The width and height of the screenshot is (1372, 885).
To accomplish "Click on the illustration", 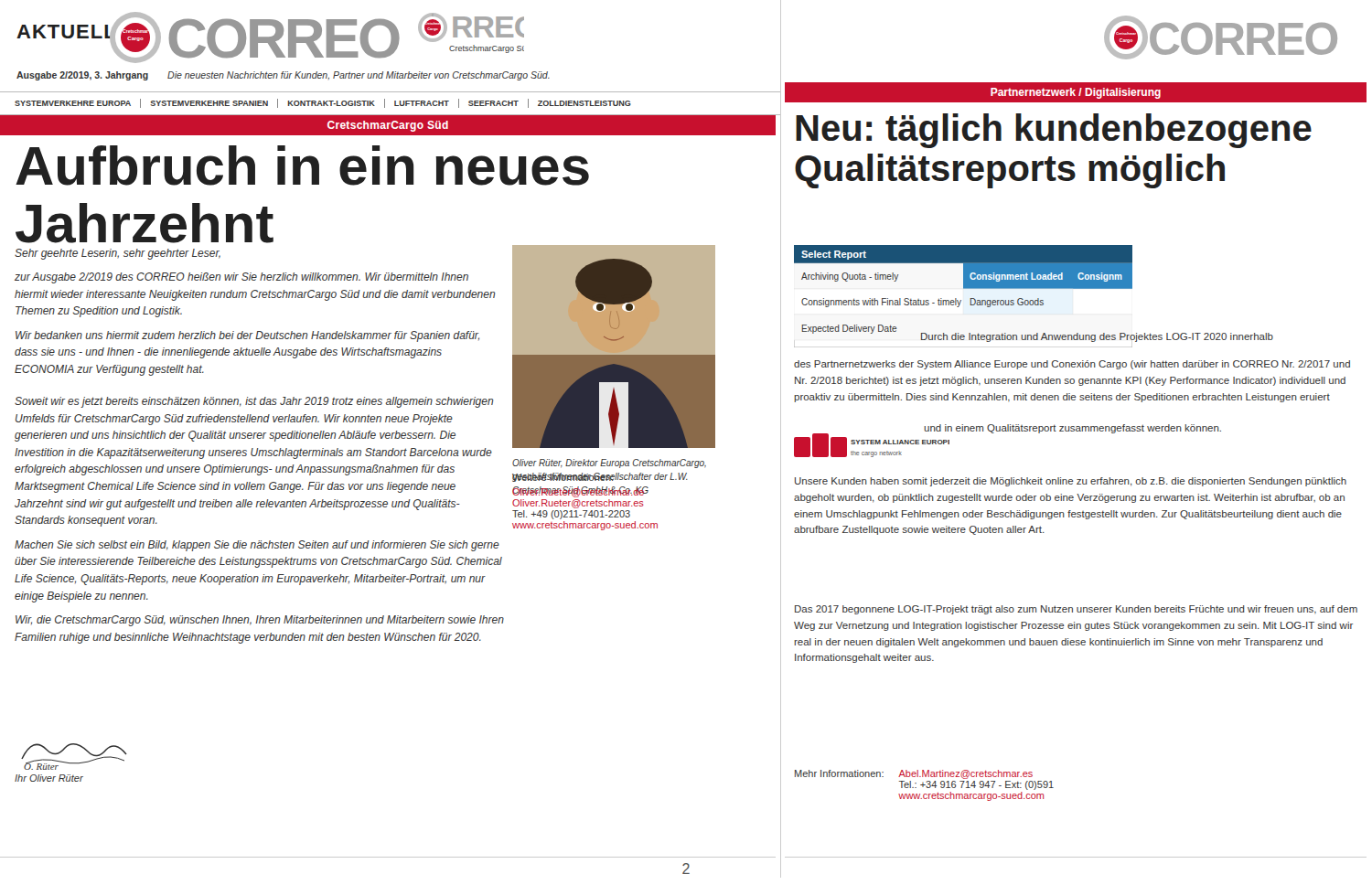I will (106, 754).
